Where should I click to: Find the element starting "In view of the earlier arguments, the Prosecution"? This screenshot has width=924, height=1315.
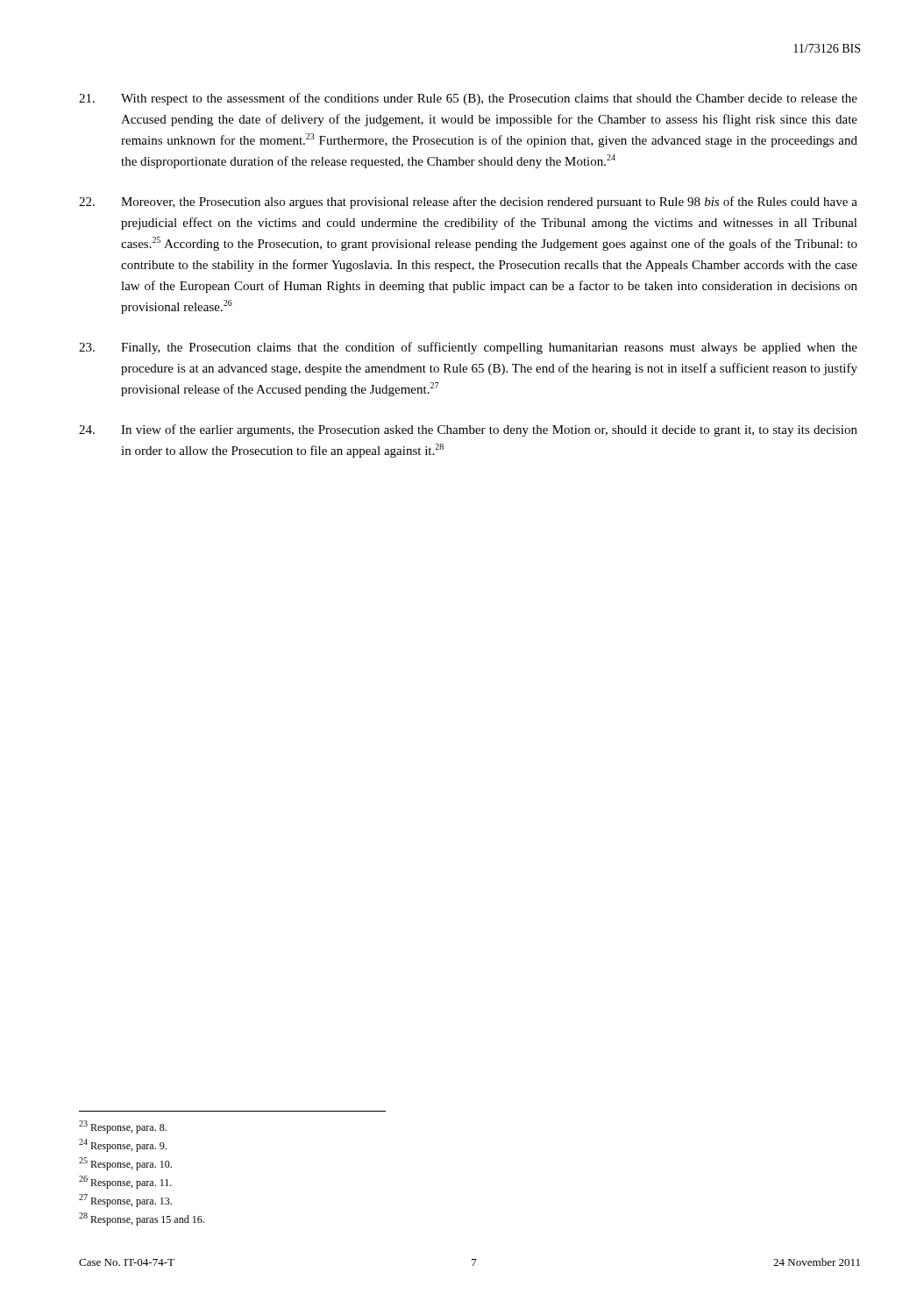tap(468, 440)
